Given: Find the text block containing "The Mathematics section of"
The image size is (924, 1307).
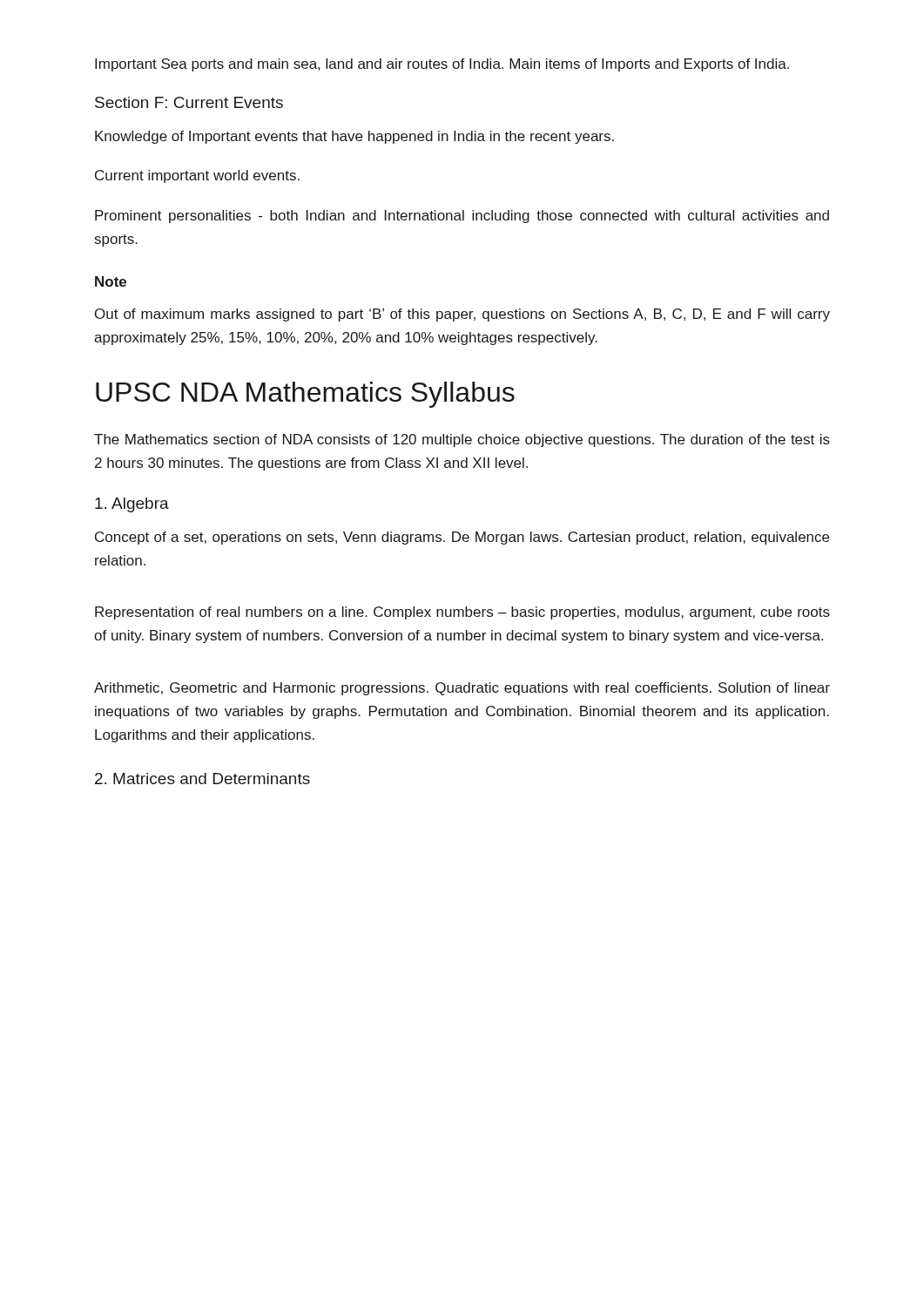Looking at the screenshot, I should [462, 451].
